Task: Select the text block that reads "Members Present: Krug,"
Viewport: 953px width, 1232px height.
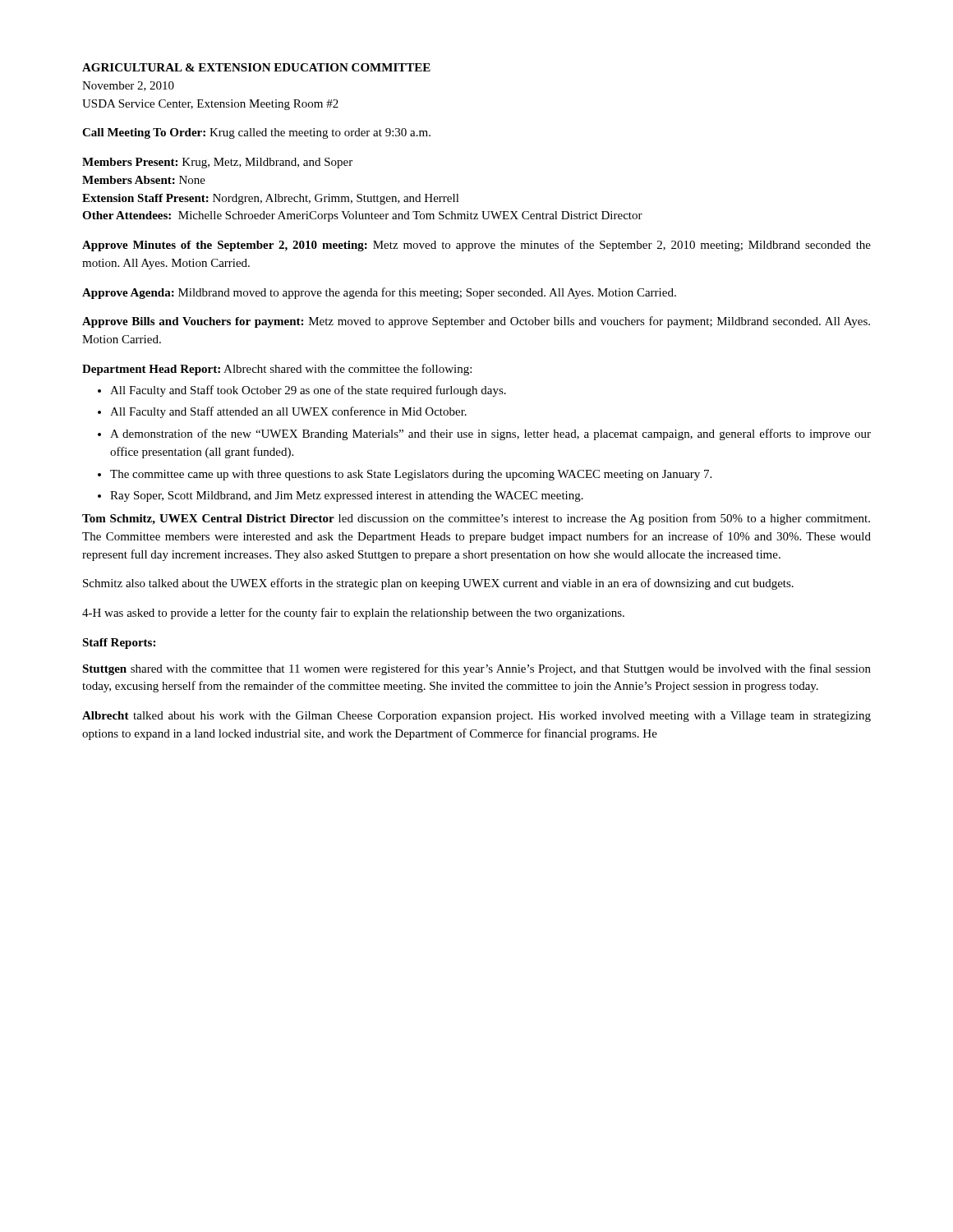Action: [x=217, y=163]
